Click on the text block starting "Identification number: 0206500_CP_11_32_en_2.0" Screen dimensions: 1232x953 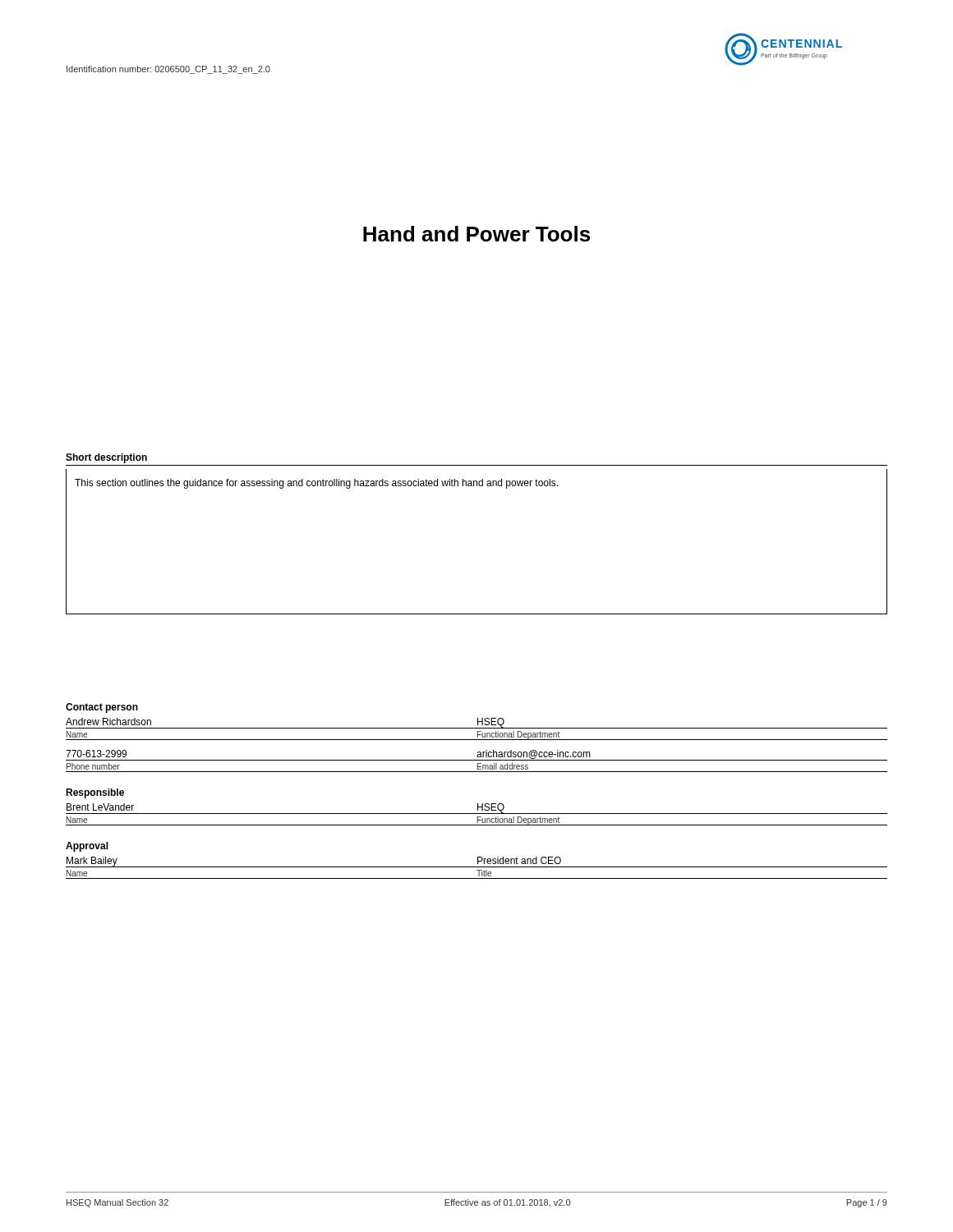[168, 69]
